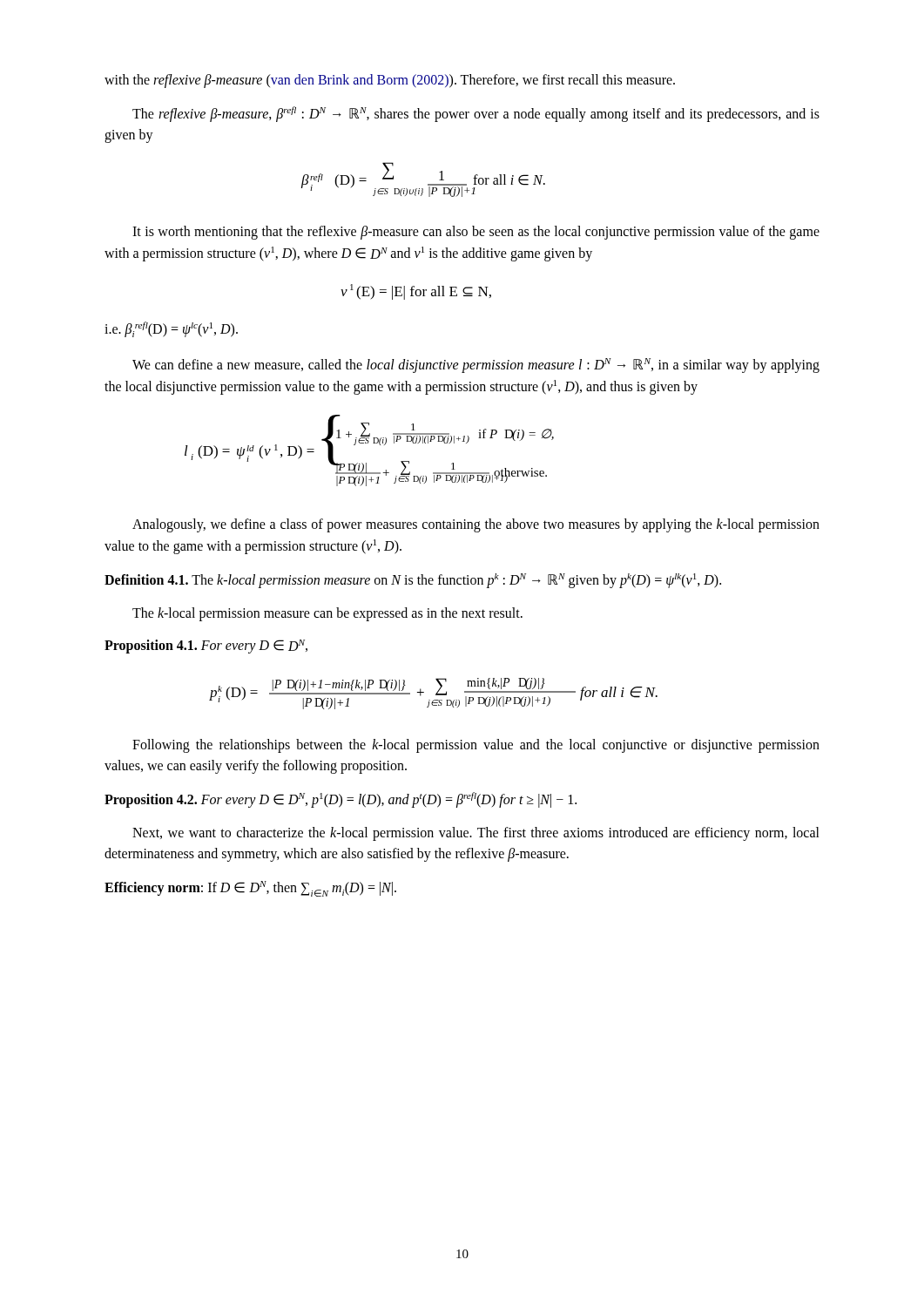Click the passage that begins "It is worth mentioning that"

[x=462, y=243]
